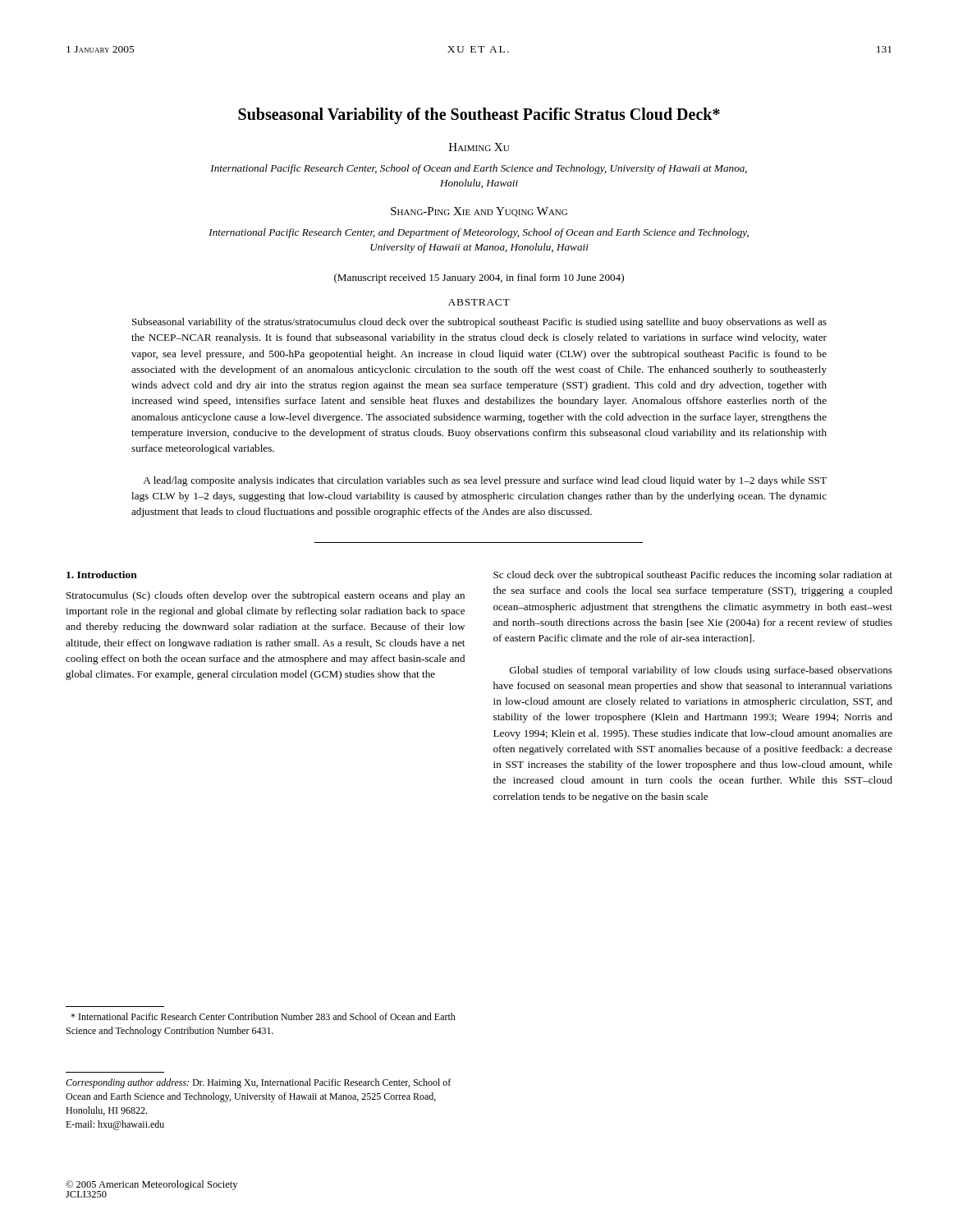Locate the text block with the text "Shang-Ping Xie and Yuqing"
The width and height of the screenshot is (958, 1232).
[x=479, y=211]
